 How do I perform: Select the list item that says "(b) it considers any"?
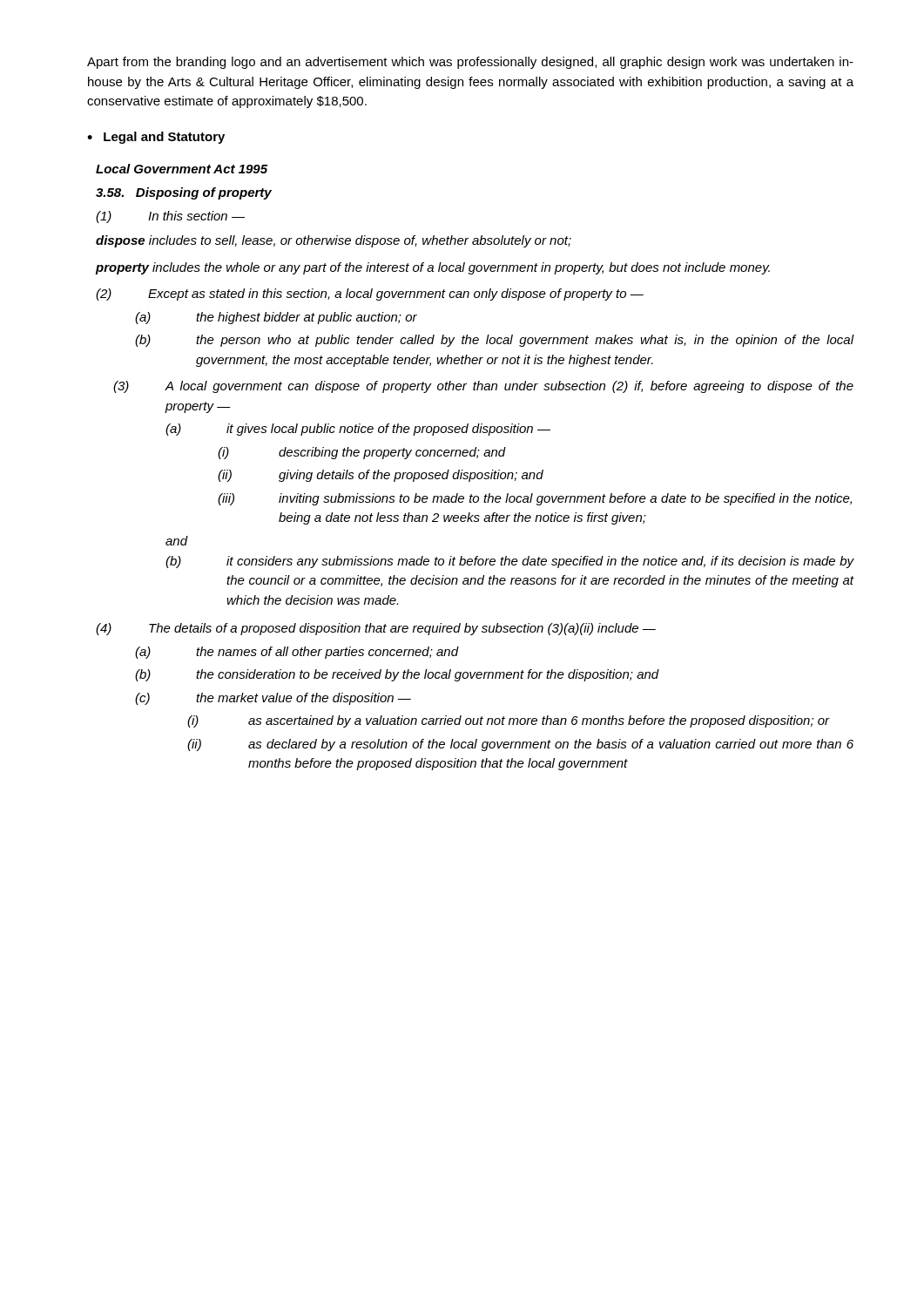470,581
